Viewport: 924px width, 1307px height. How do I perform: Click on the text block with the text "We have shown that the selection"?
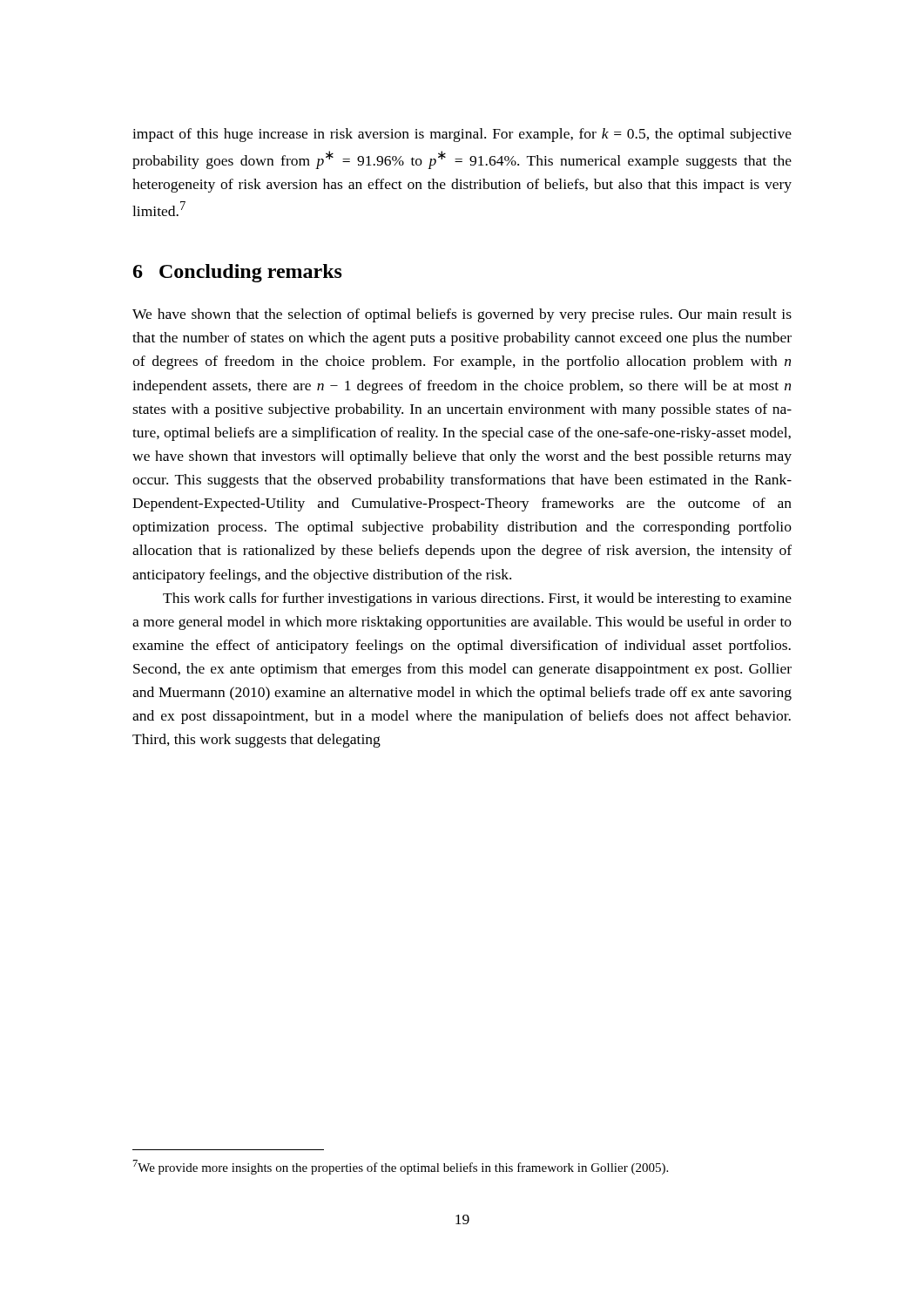pos(462,444)
